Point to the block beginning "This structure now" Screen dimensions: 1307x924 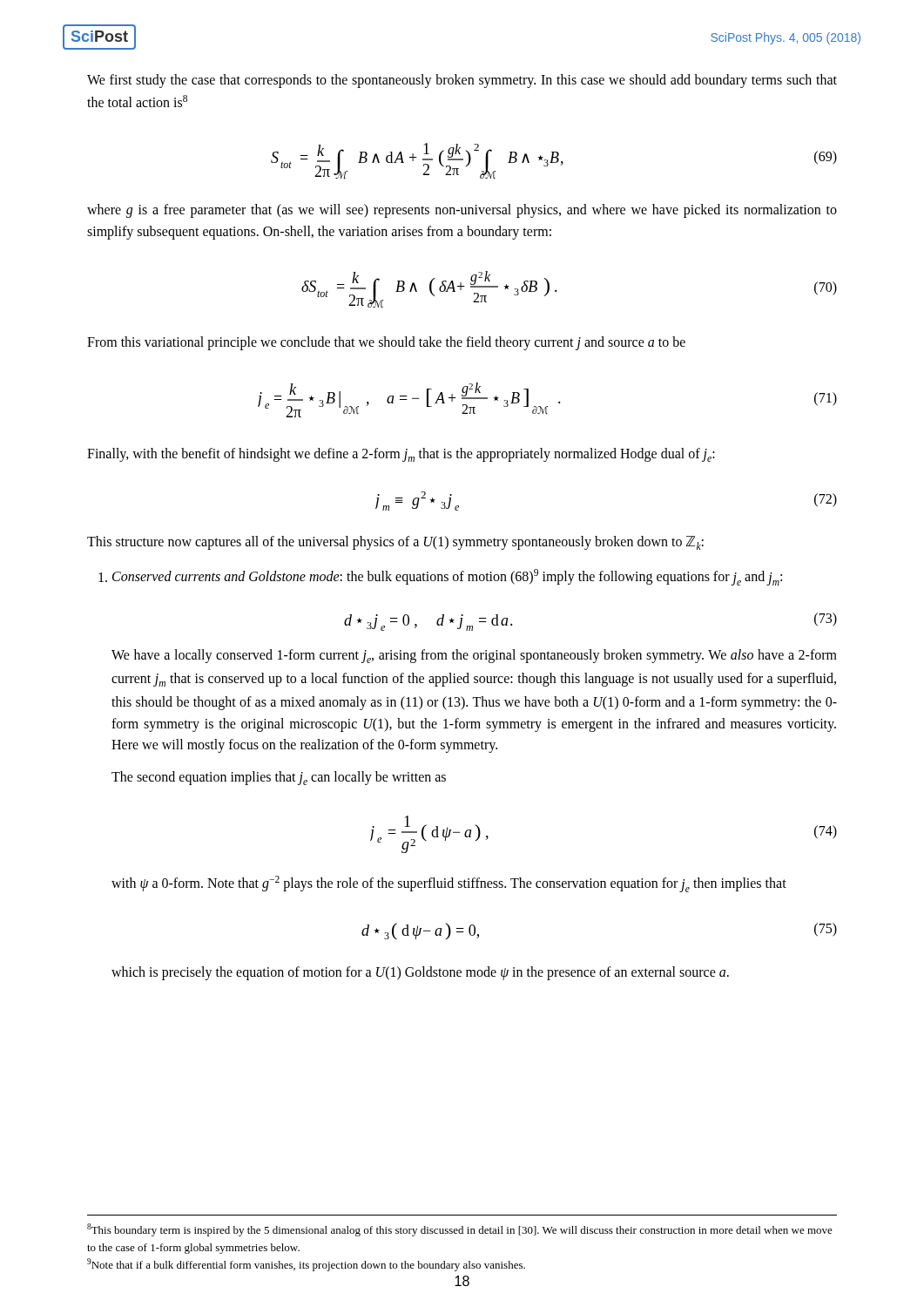(x=462, y=544)
